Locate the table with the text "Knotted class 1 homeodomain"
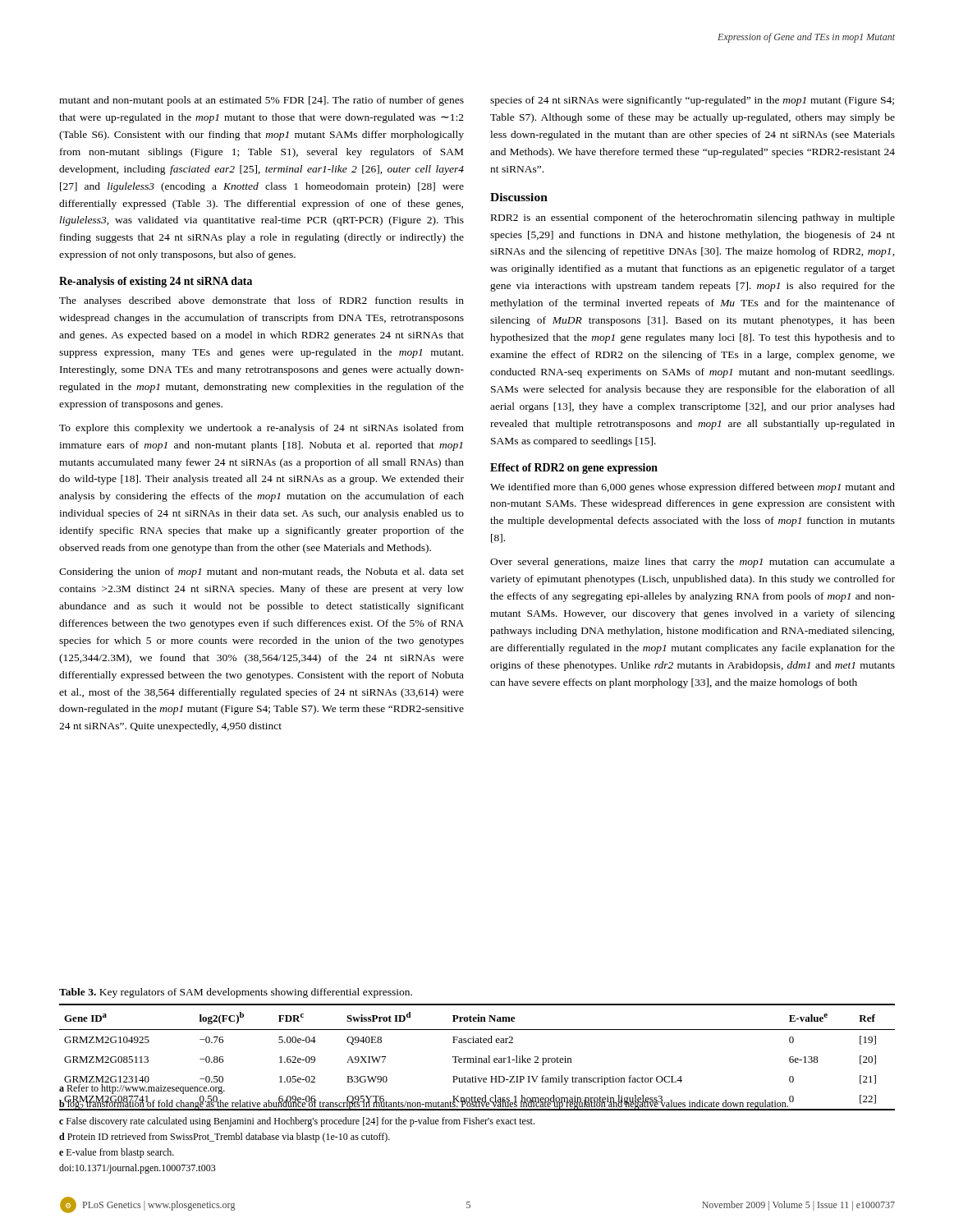This screenshot has width=954, height=1232. click(x=477, y=1057)
